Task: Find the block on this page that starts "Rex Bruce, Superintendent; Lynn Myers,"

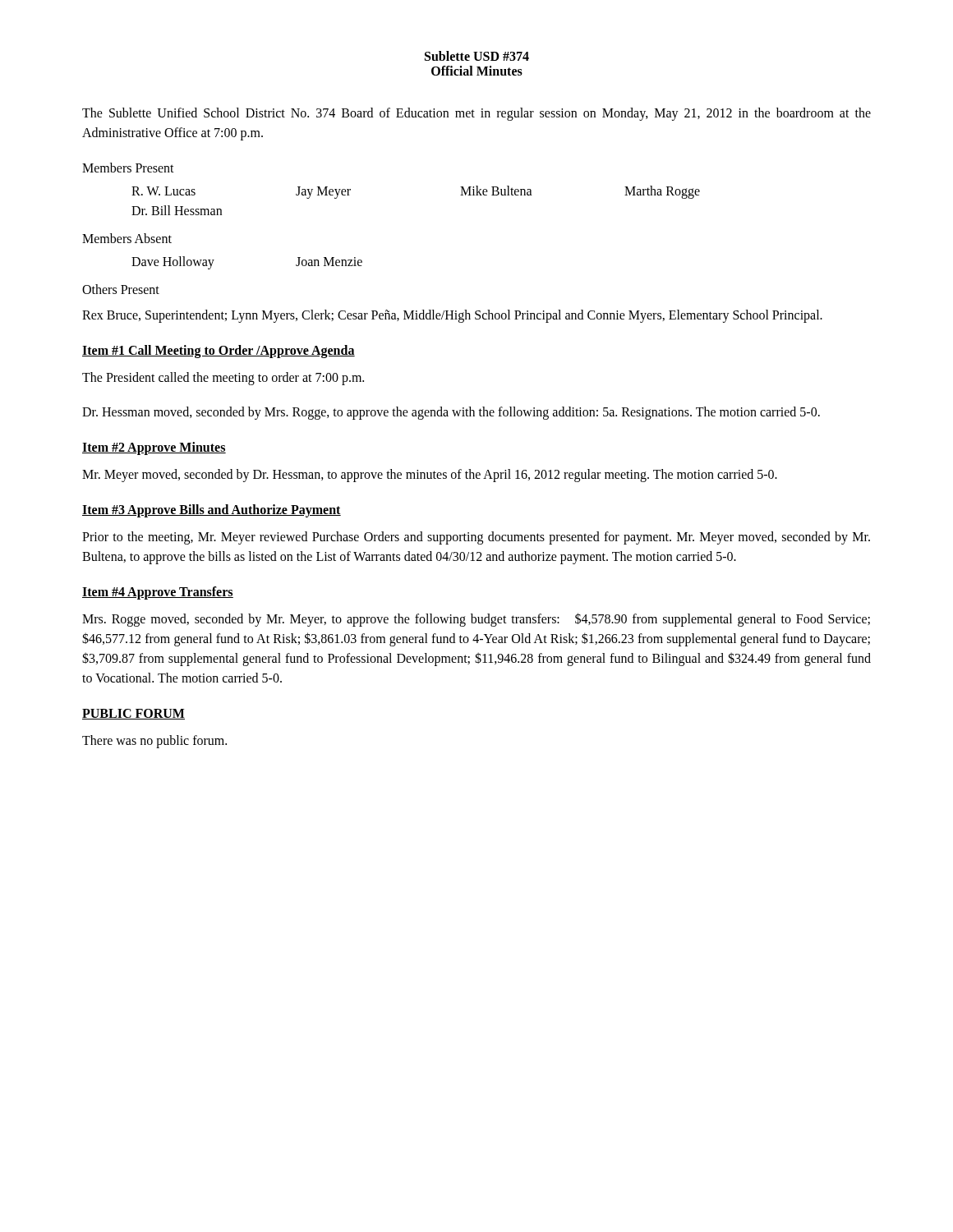Action: pyautogui.click(x=453, y=315)
